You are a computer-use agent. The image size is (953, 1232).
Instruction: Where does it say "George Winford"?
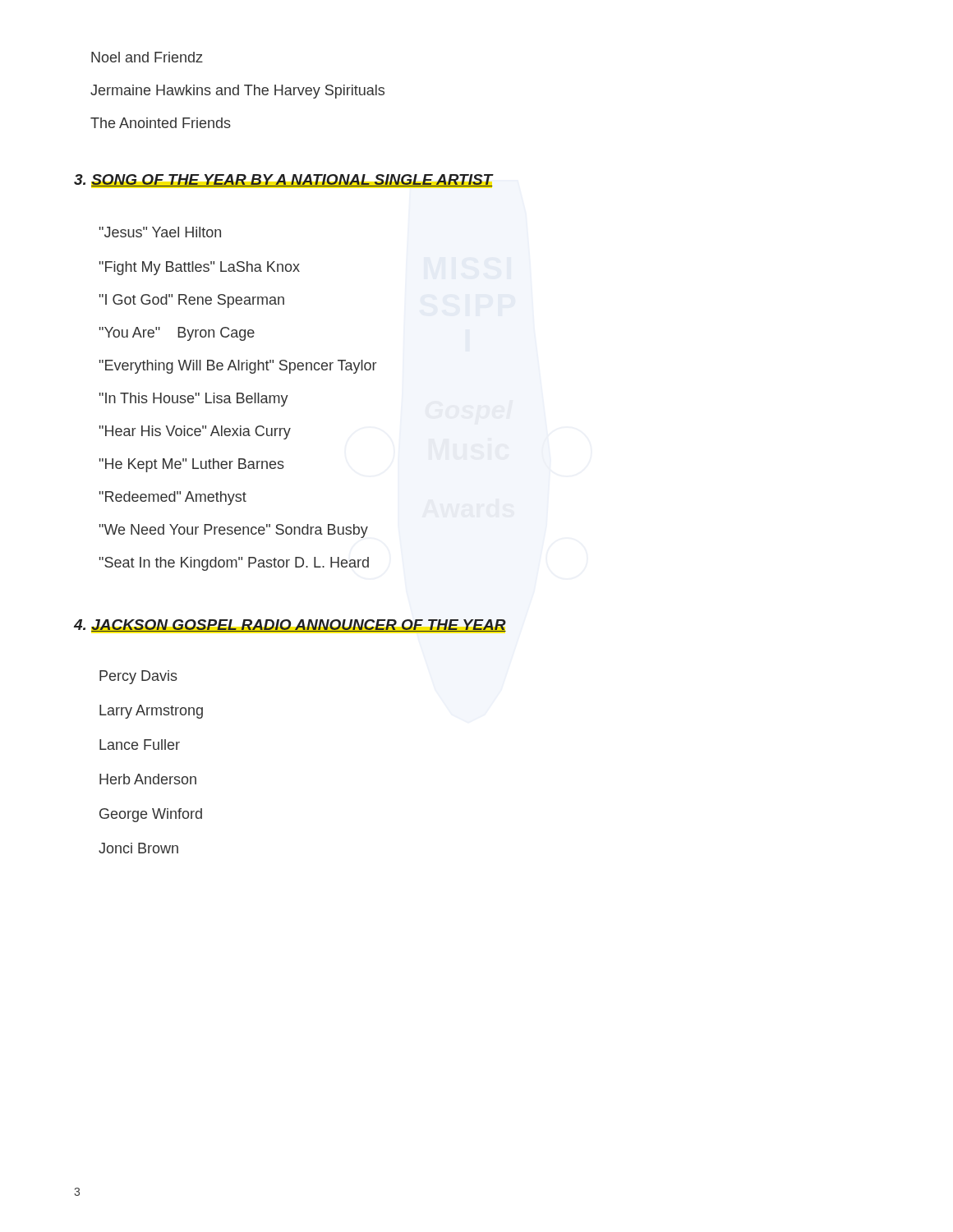coord(151,814)
